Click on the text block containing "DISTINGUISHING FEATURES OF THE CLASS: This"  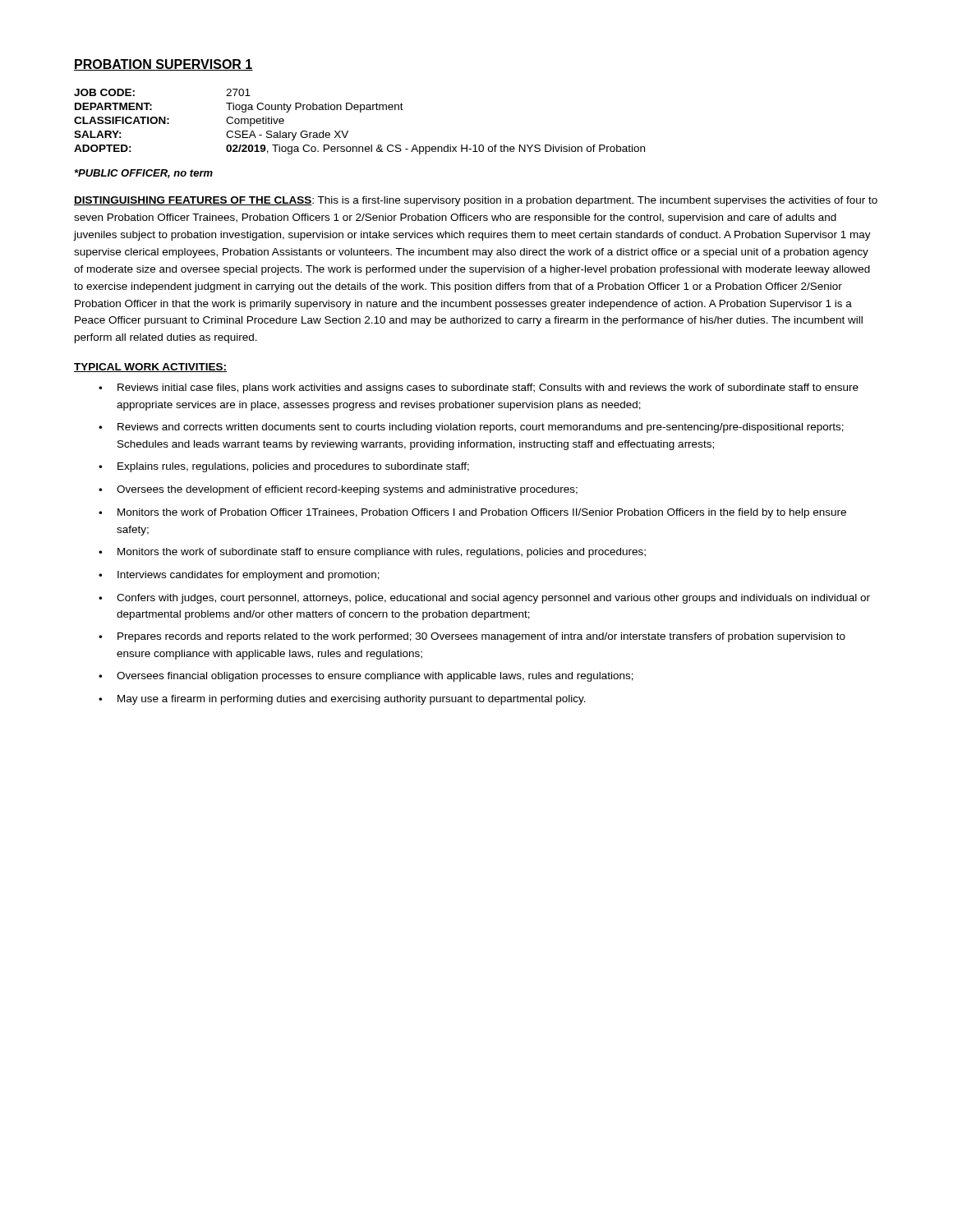coord(476,269)
